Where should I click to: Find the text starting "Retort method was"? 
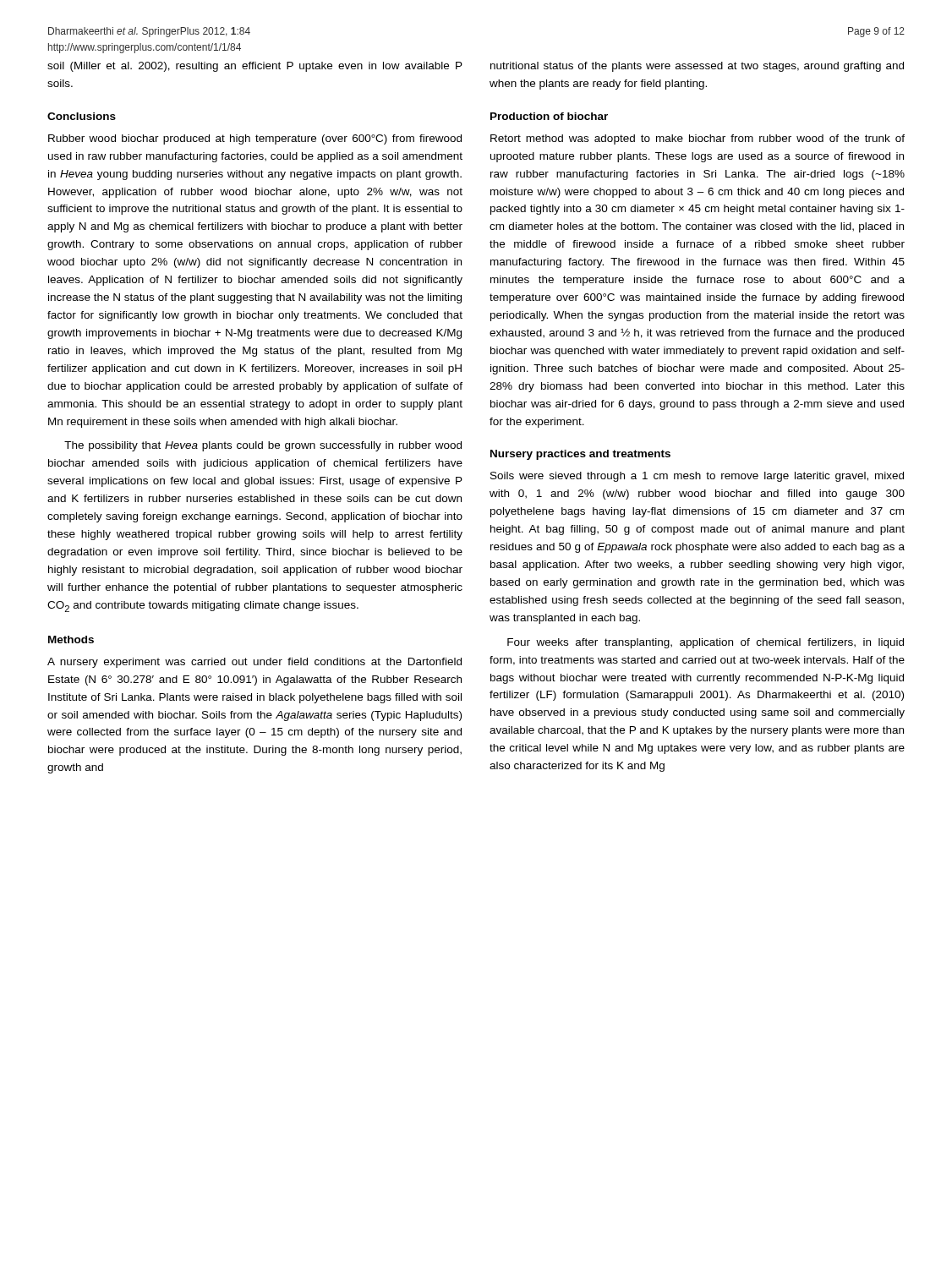coord(697,280)
